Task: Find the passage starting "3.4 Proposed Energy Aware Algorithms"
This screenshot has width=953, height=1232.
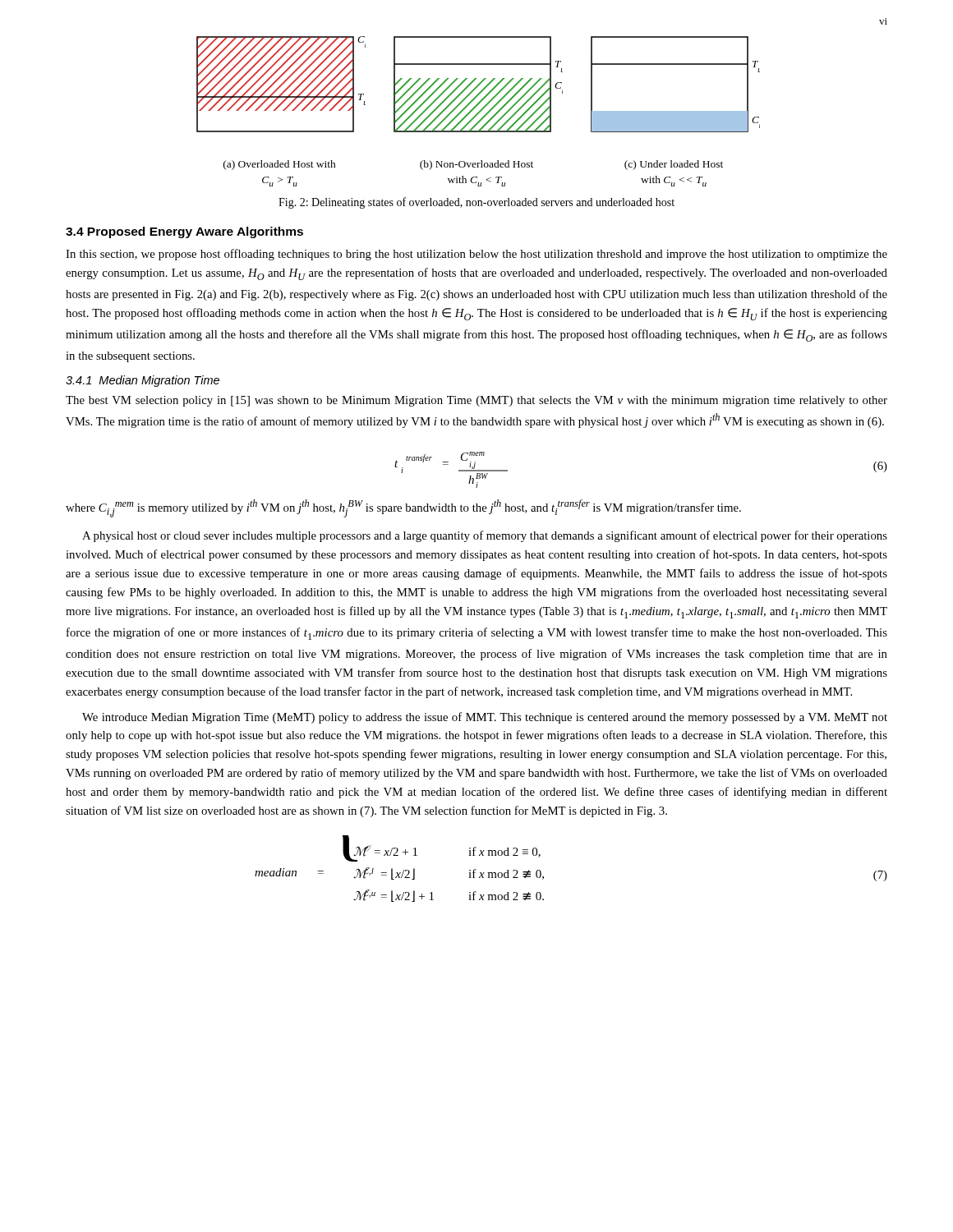Action: click(185, 231)
